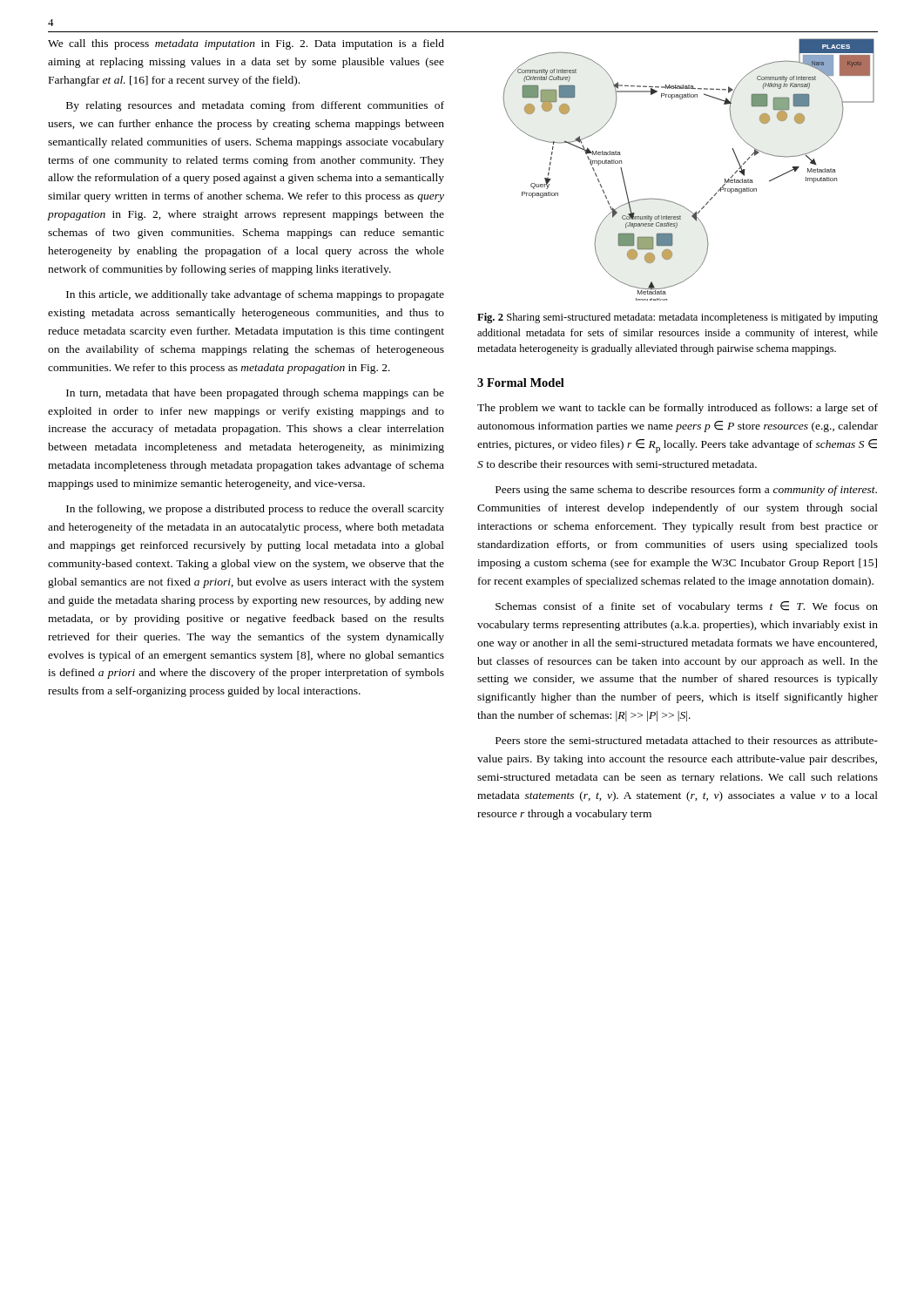924x1307 pixels.
Task: Click on the text starting "The problem we want"
Action: (678, 611)
